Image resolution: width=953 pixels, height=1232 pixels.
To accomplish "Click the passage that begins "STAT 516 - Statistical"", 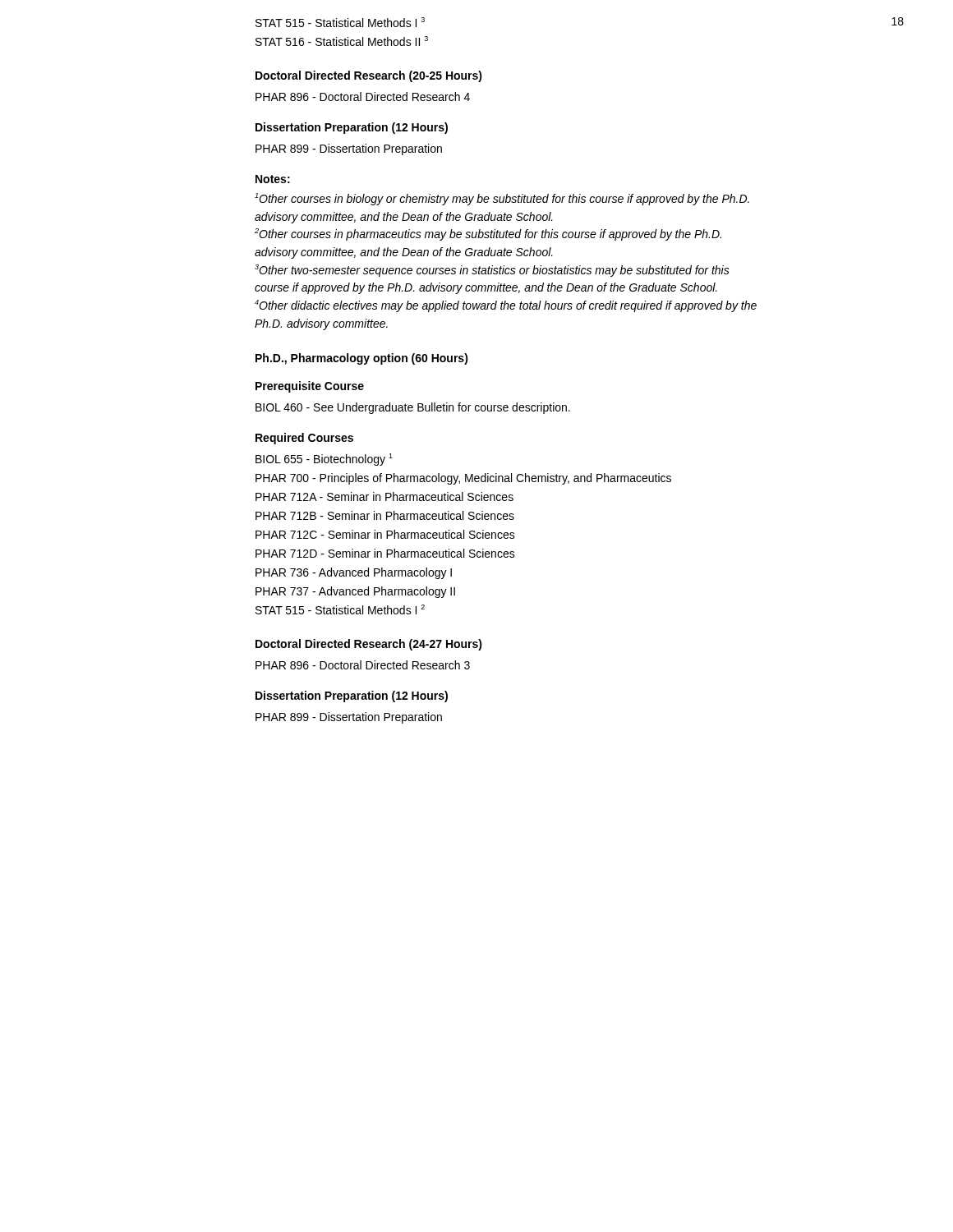I will [341, 42].
